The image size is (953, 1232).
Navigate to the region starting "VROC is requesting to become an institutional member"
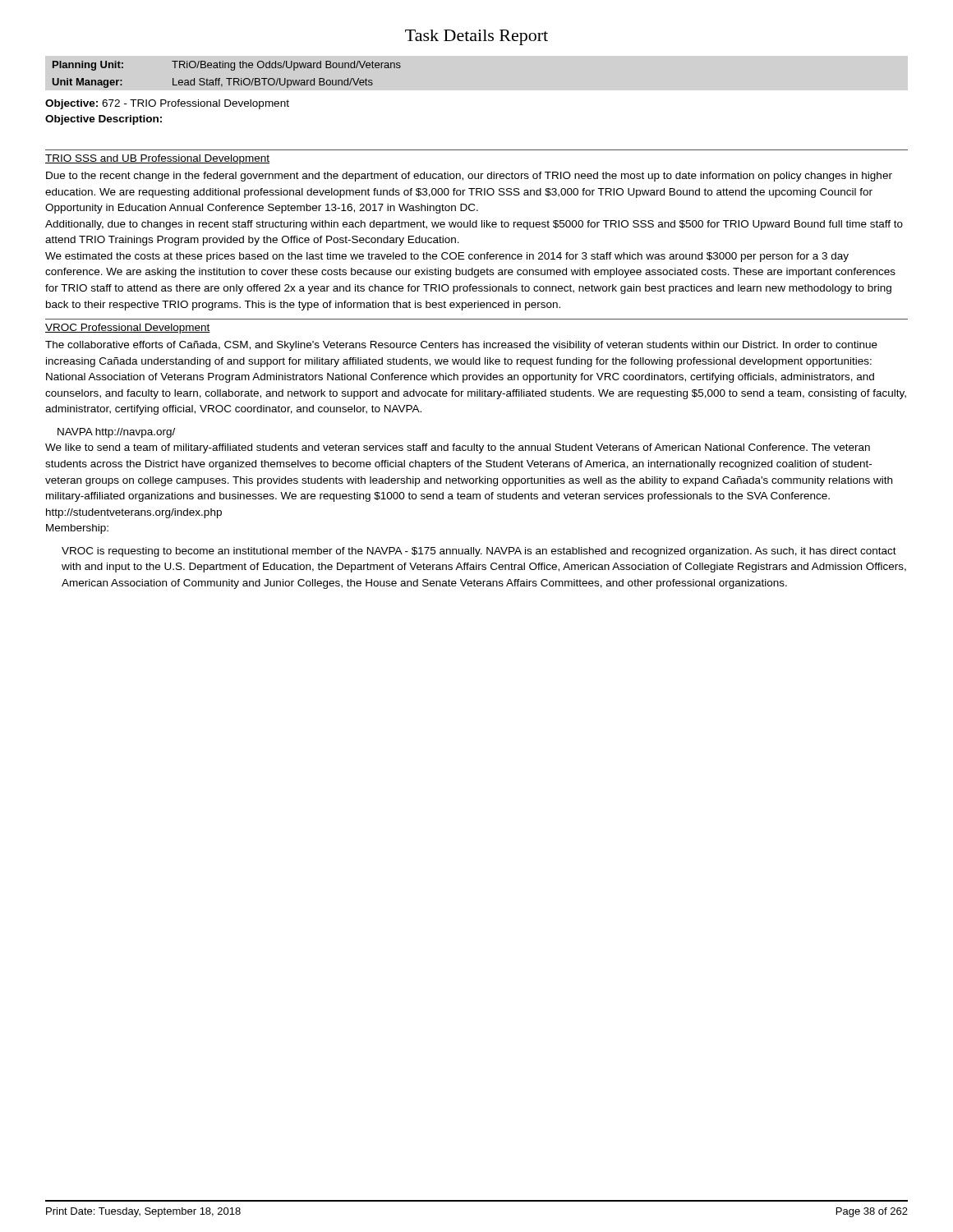(484, 567)
